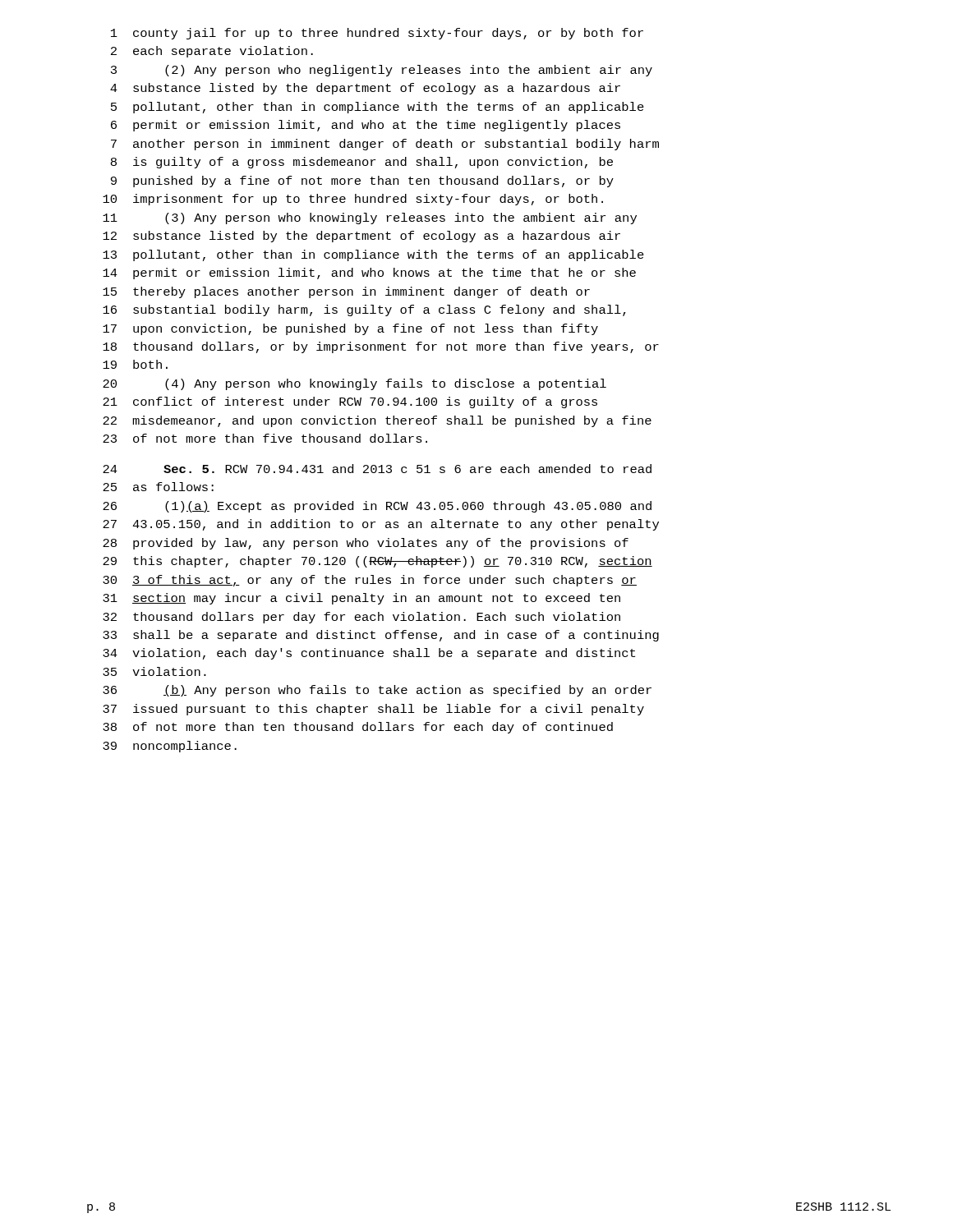The height and width of the screenshot is (1232, 953).
Task: Click the passage that begins "1 county jail for up to three"
Action: [365, 34]
